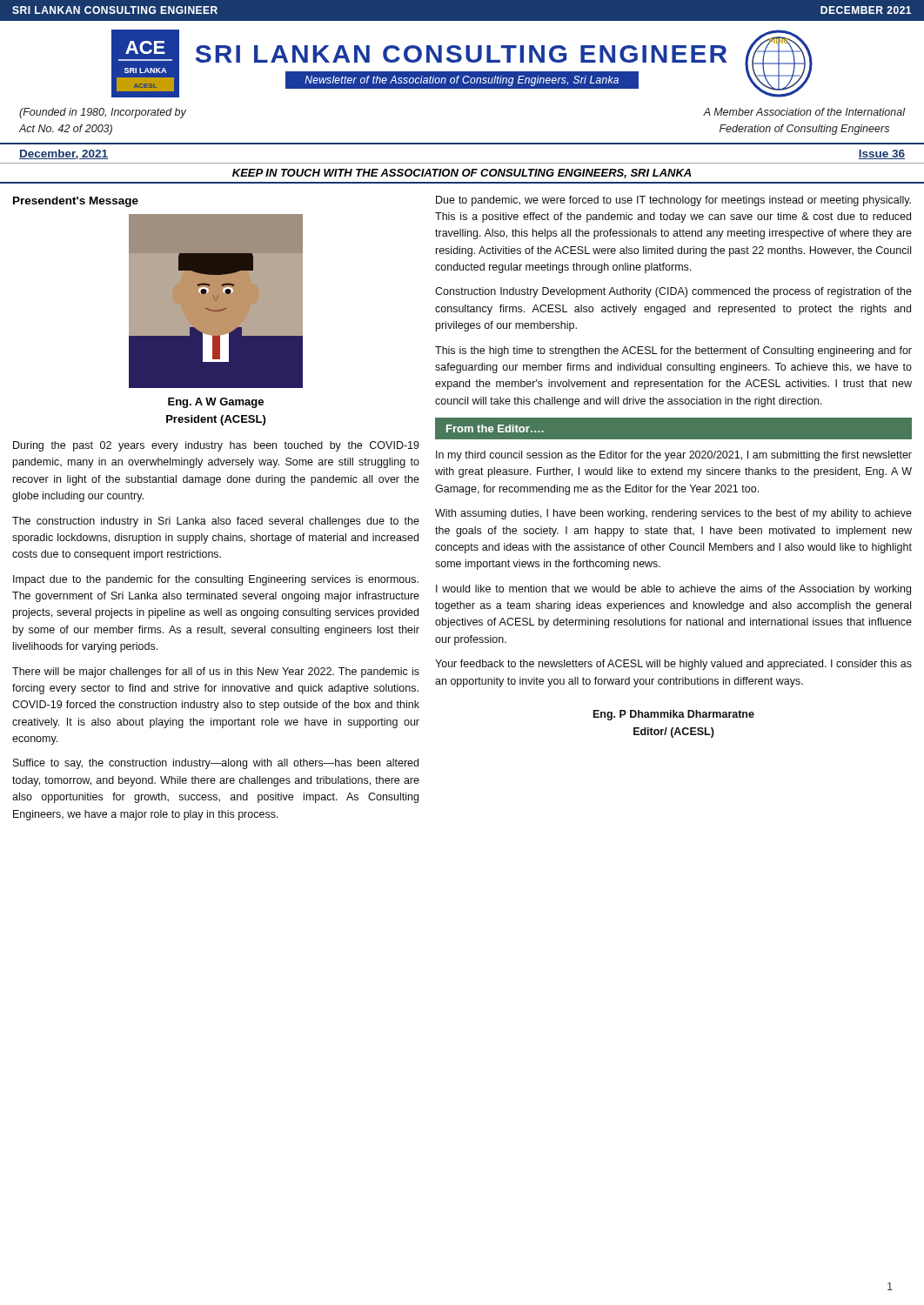Find the text block that reads "During the past 02 years every industry has"

click(x=216, y=471)
